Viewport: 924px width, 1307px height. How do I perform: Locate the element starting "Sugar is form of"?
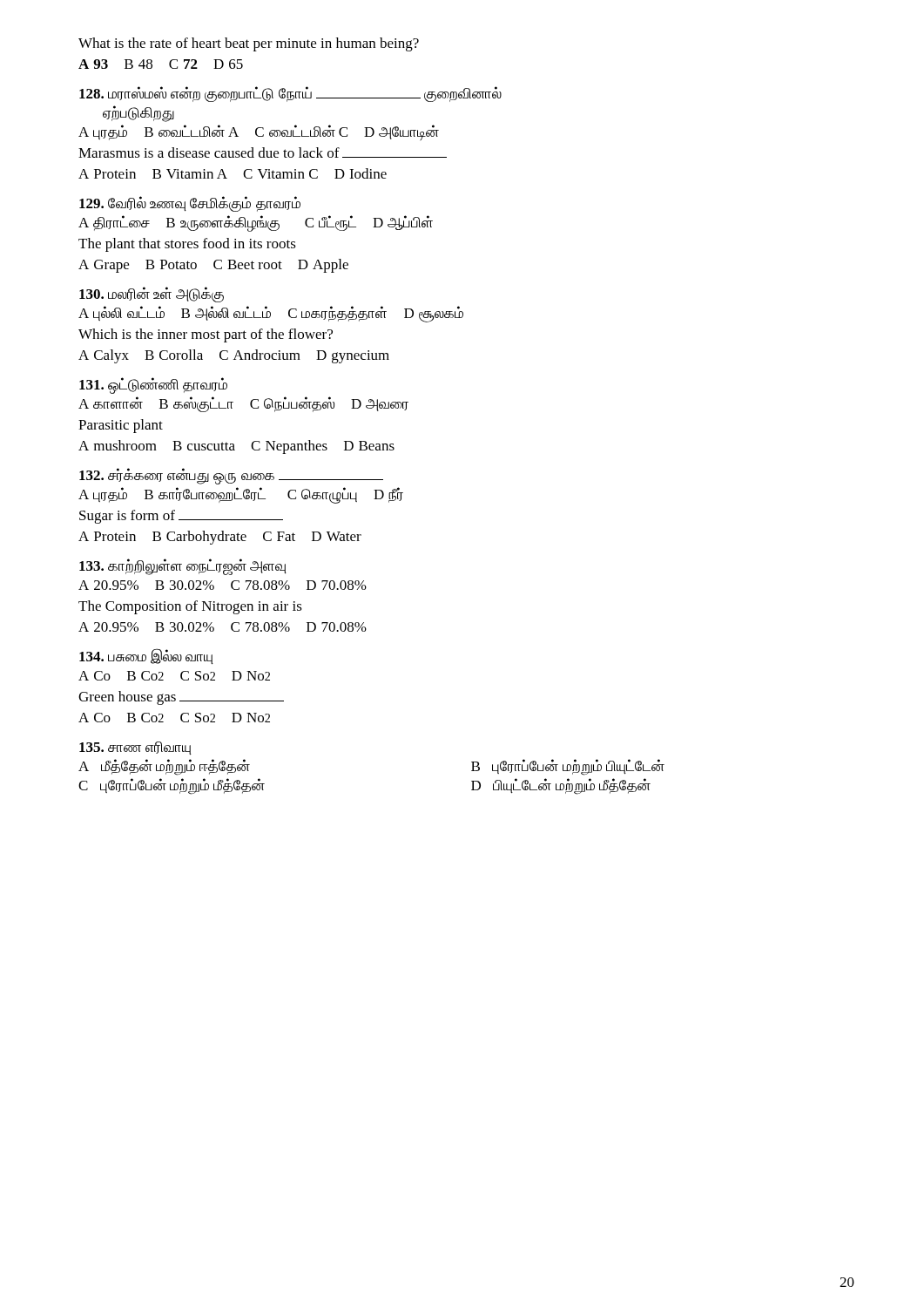click(181, 515)
